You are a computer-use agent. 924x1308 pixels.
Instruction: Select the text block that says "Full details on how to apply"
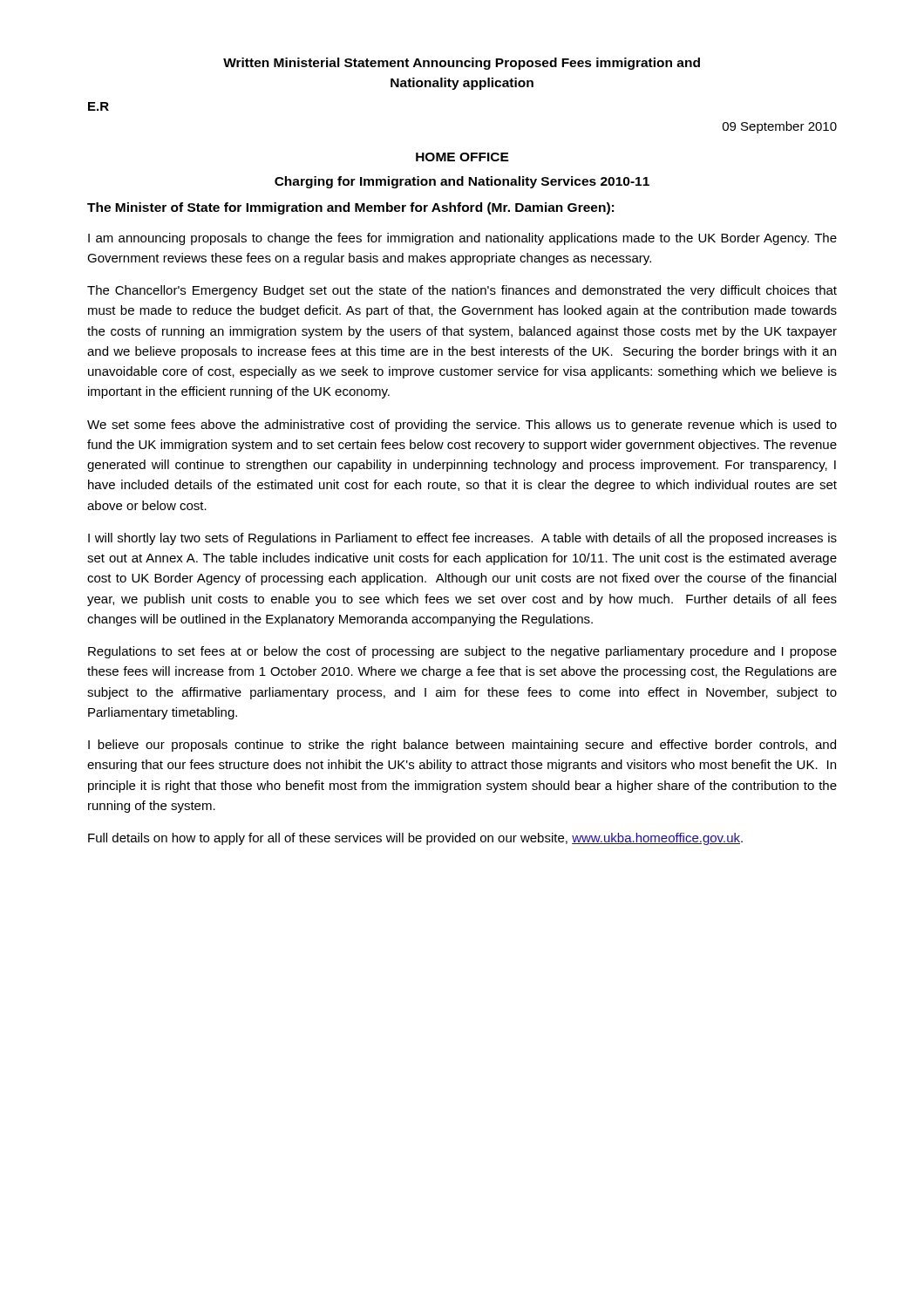[x=415, y=838]
